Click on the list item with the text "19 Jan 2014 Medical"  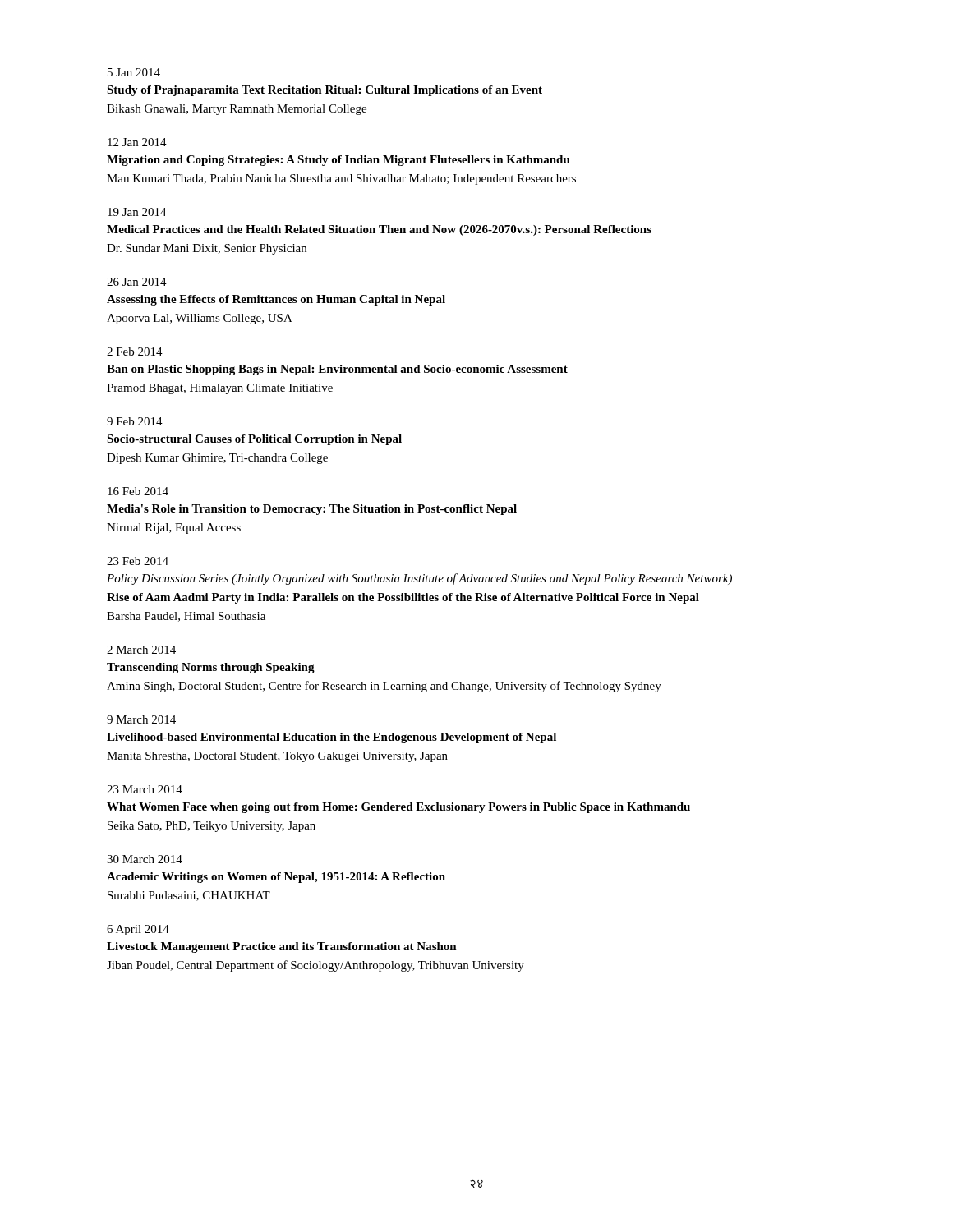pos(476,231)
